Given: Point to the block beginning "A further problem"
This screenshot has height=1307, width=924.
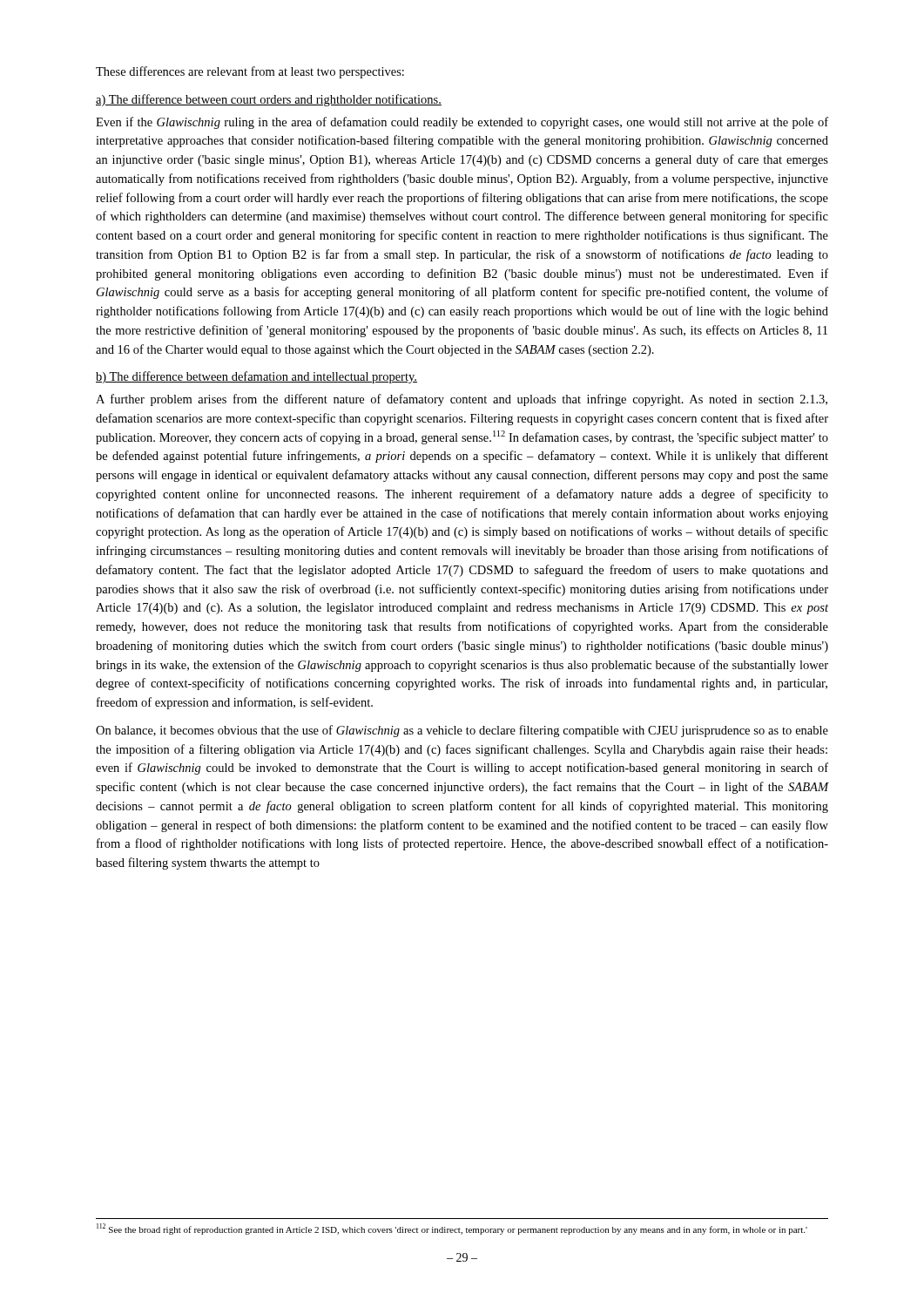Looking at the screenshot, I should [462, 551].
